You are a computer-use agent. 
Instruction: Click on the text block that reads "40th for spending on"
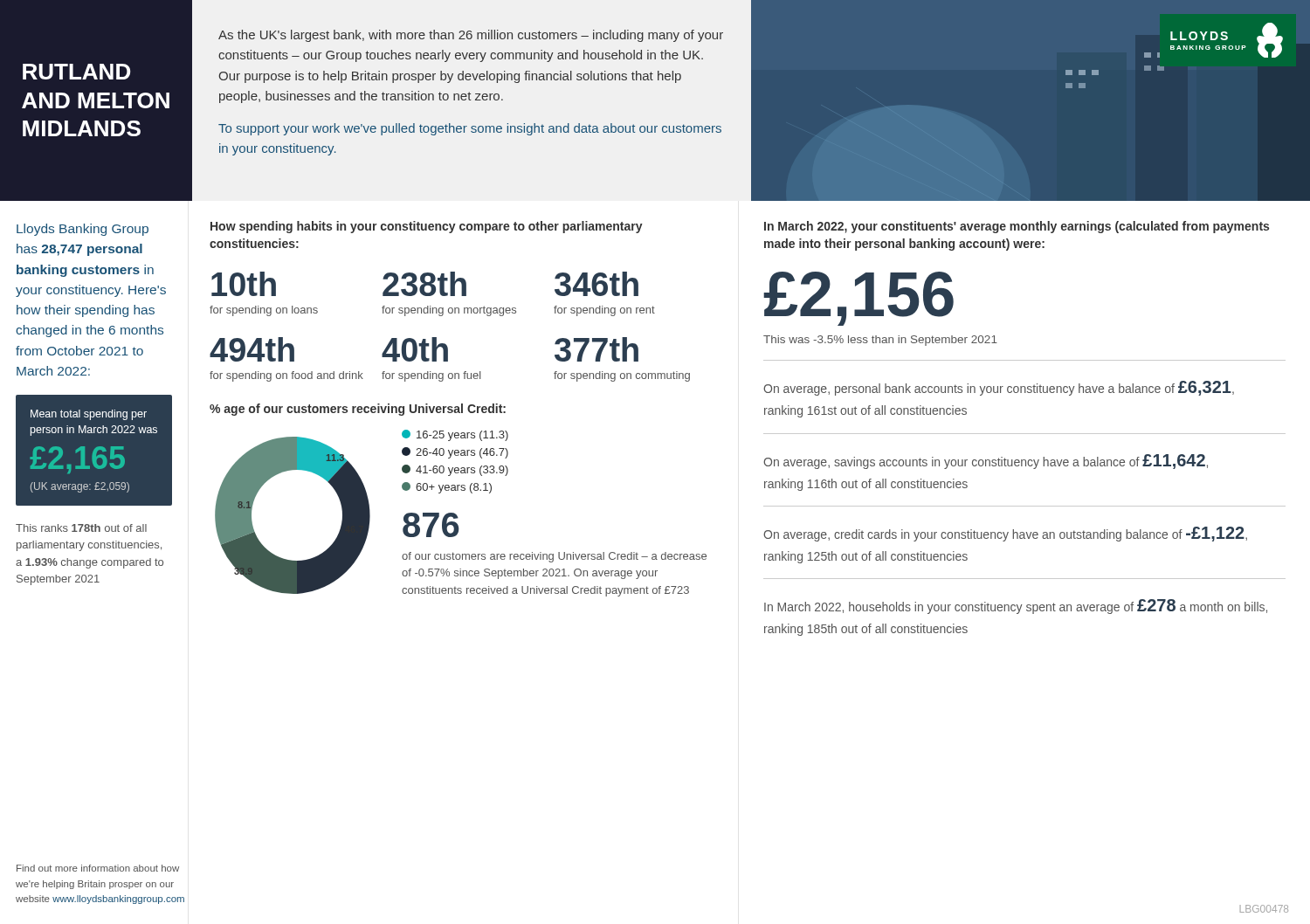pos(415,349)
